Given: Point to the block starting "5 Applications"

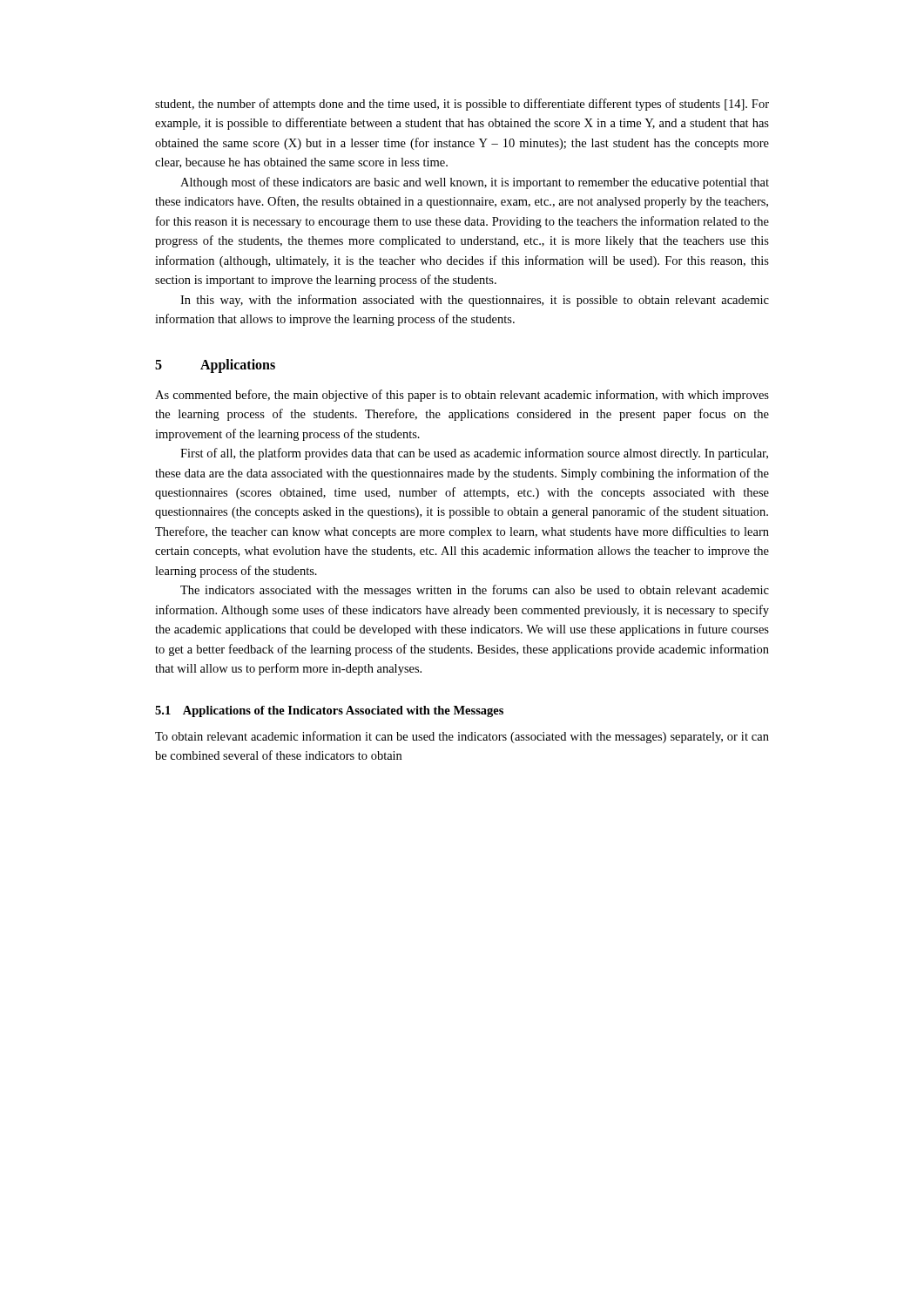Looking at the screenshot, I should coord(215,365).
